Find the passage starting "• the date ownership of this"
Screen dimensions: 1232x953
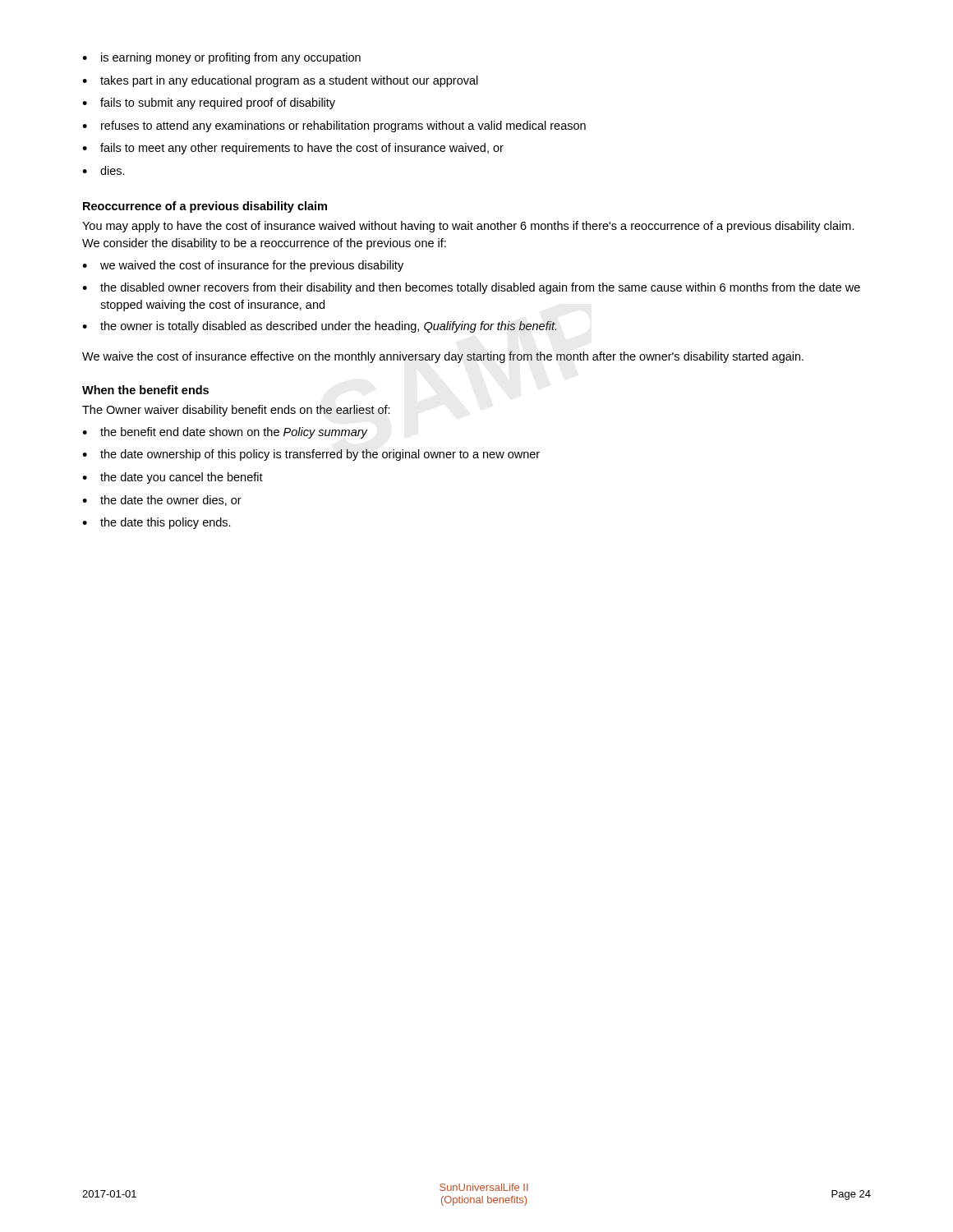476,456
